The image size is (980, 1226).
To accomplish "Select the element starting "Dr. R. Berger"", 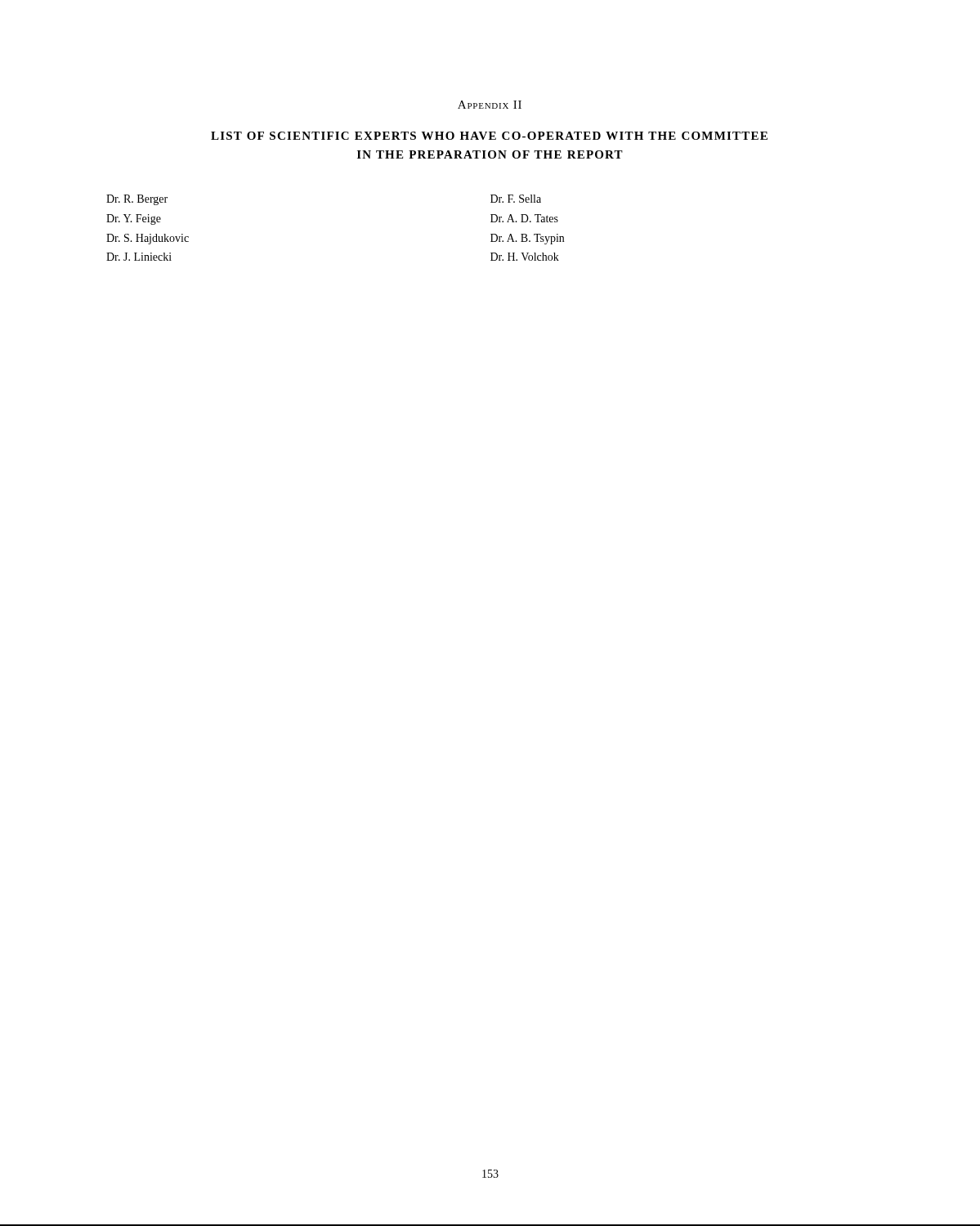I will [x=137, y=199].
